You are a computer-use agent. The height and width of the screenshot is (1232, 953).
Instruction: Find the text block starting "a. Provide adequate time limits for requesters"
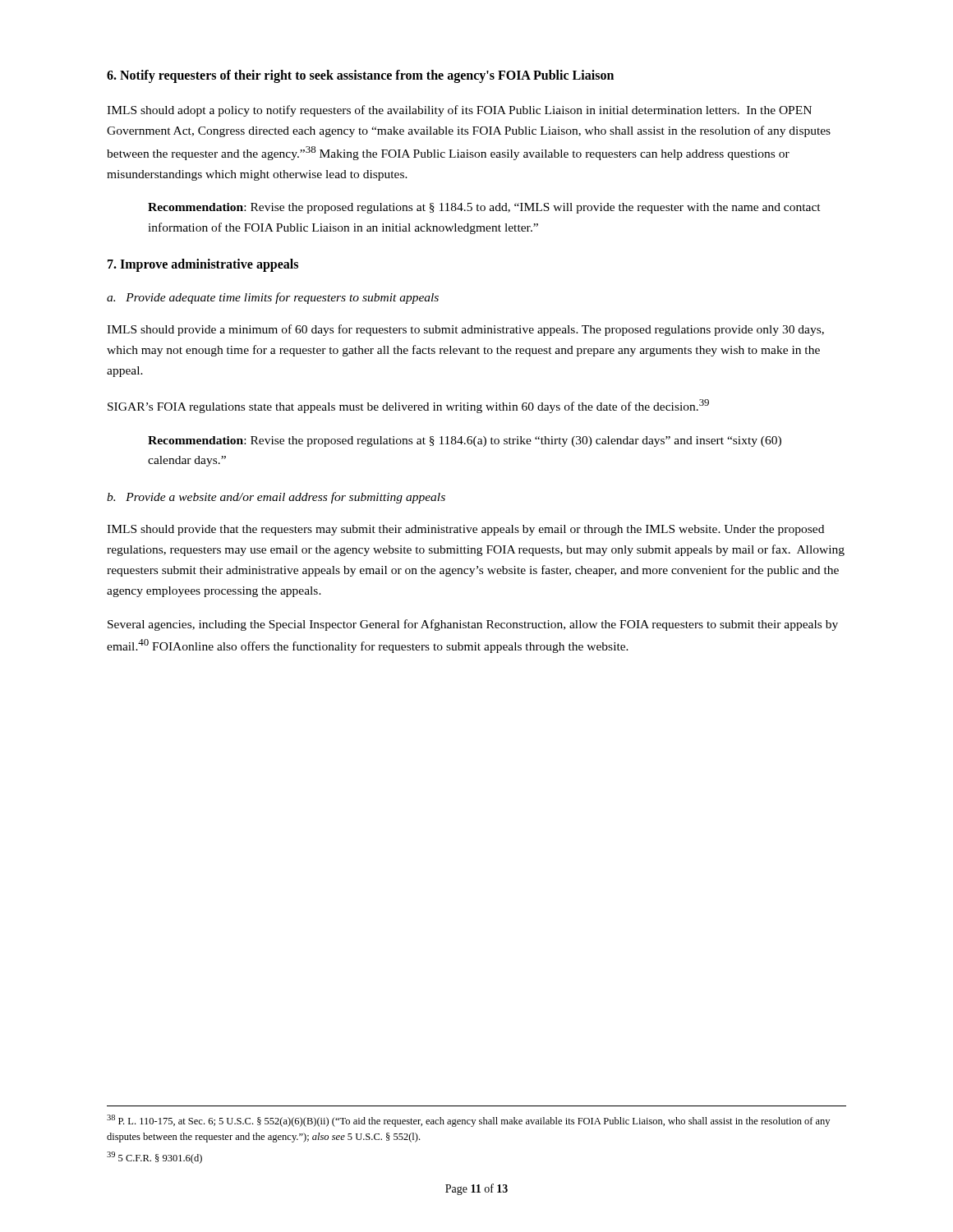point(273,297)
